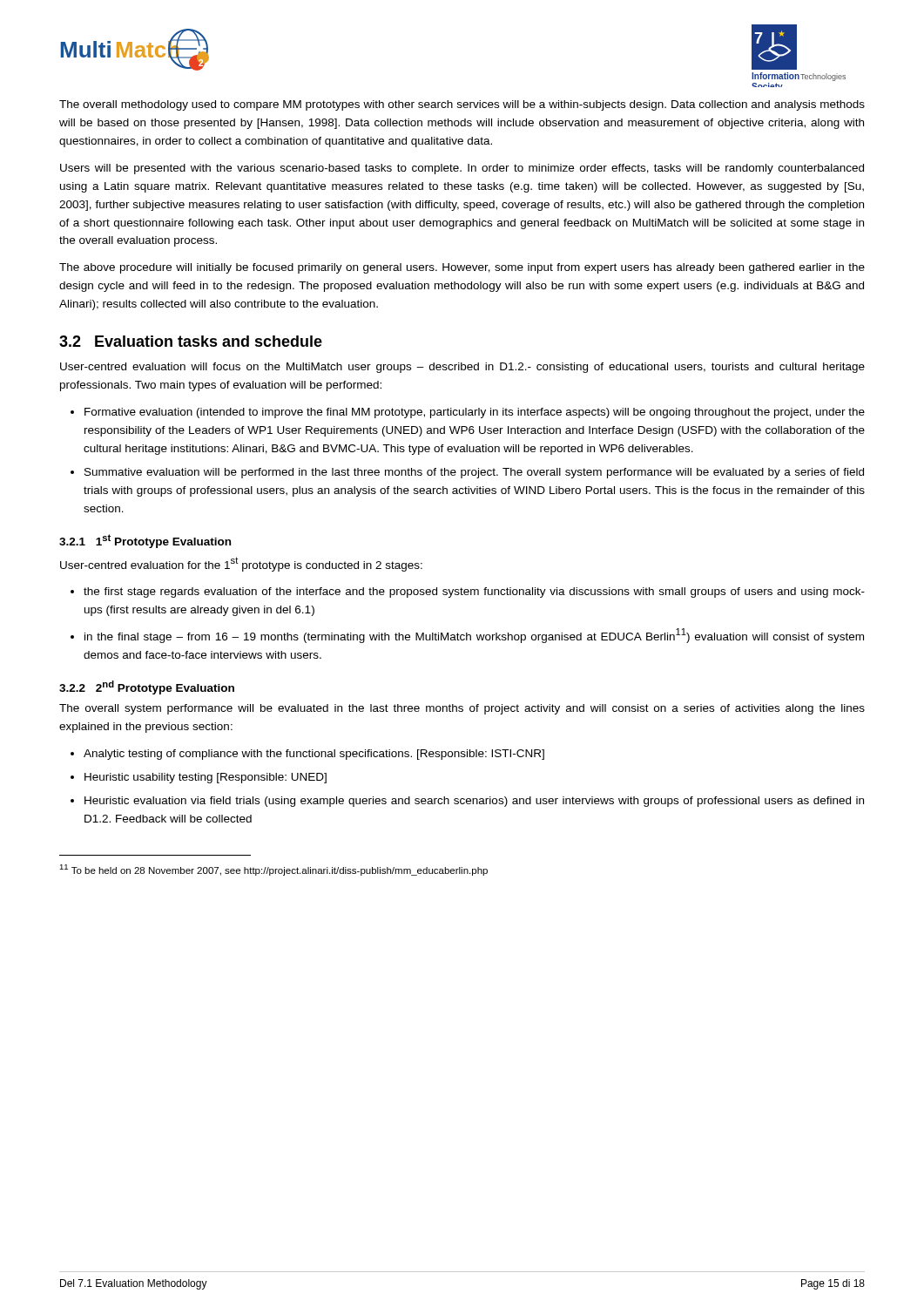Viewport: 924px width, 1307px height.
Task: Click on the text block that says "User-centred evaluation for"
Action: [x=241, y=563]
